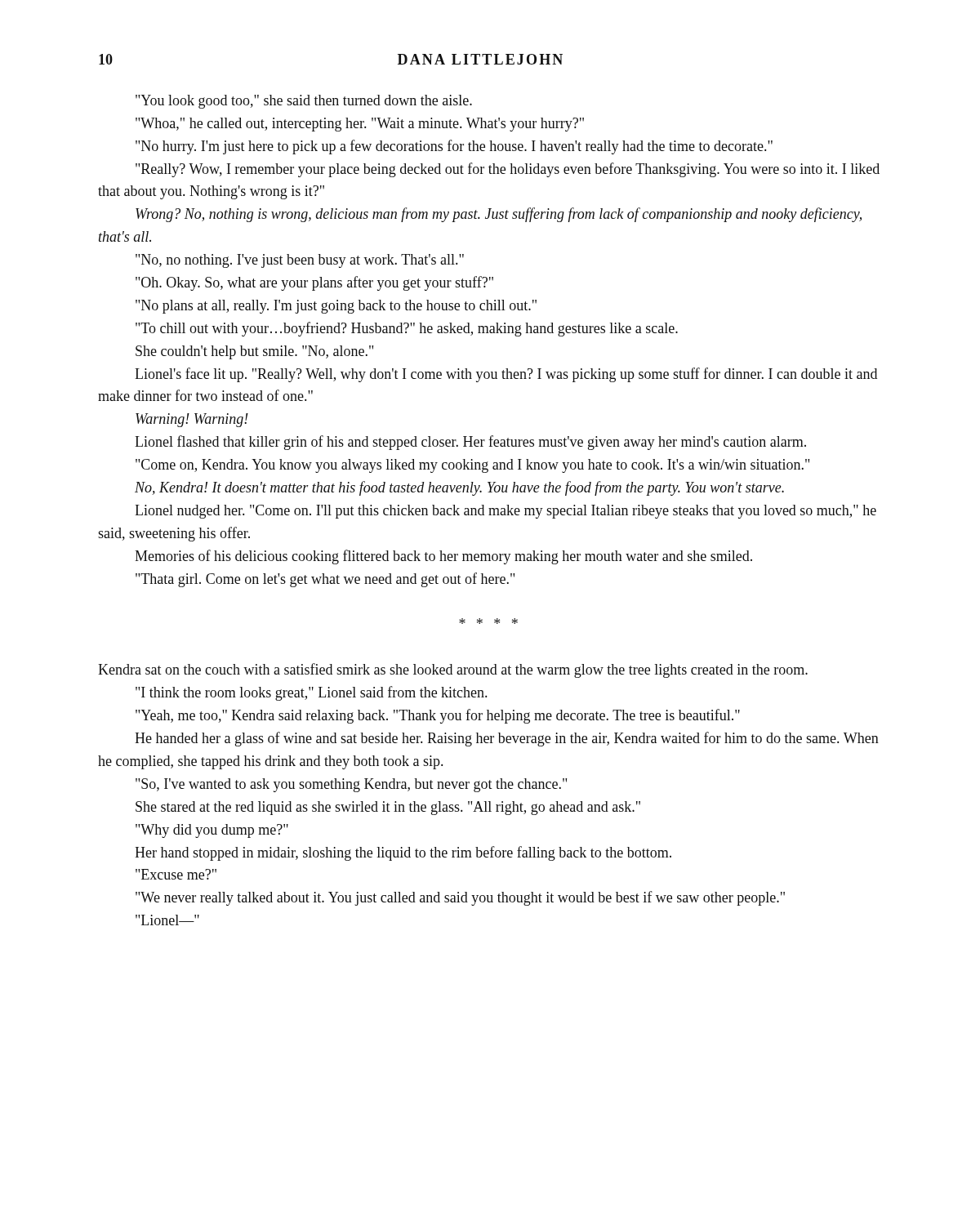Point to the block beginning "Her hand stopped in midair,"
The height and width of the screenshot is (1225, 980).
(x=404, y=852)
